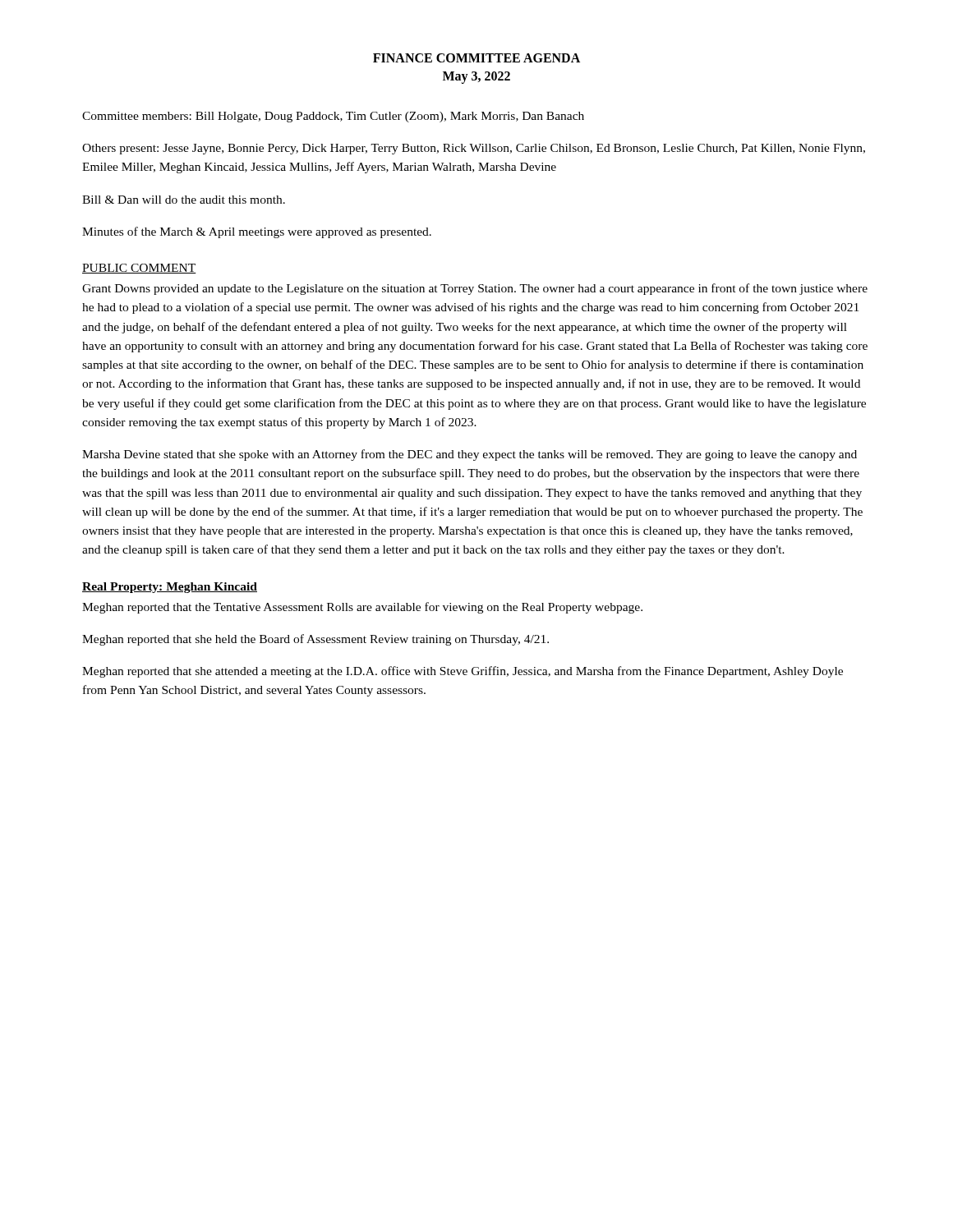Select the text block that says "Meghan reported that the Tentative Assessment"
The height and width of the screenshot is (1232, 953).
pyautogui.click(x=363, y=606)
